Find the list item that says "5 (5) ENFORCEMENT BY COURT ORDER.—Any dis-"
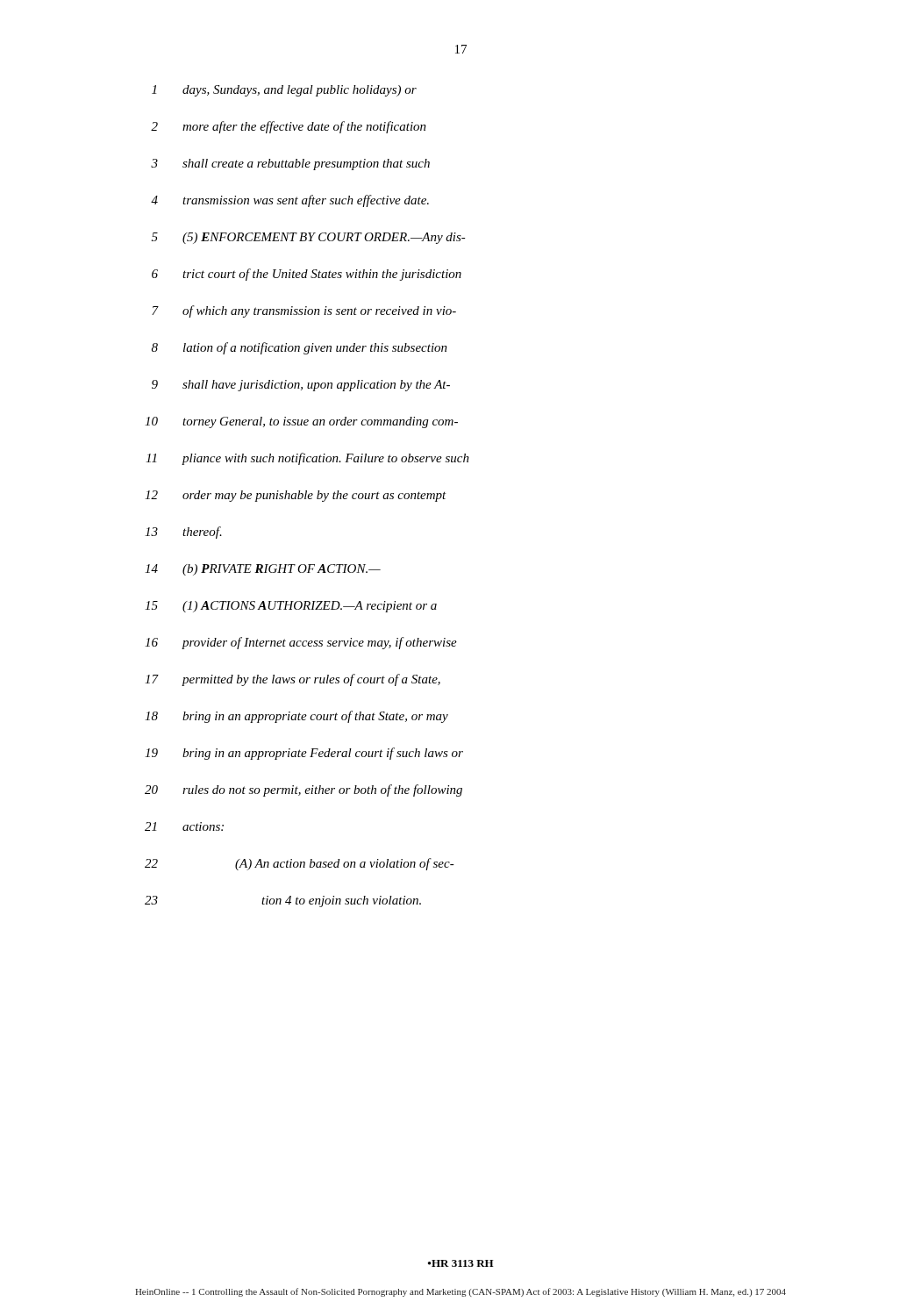This screenshot has height=1316, width=921. pyautogui.click(x=456, y=238)
